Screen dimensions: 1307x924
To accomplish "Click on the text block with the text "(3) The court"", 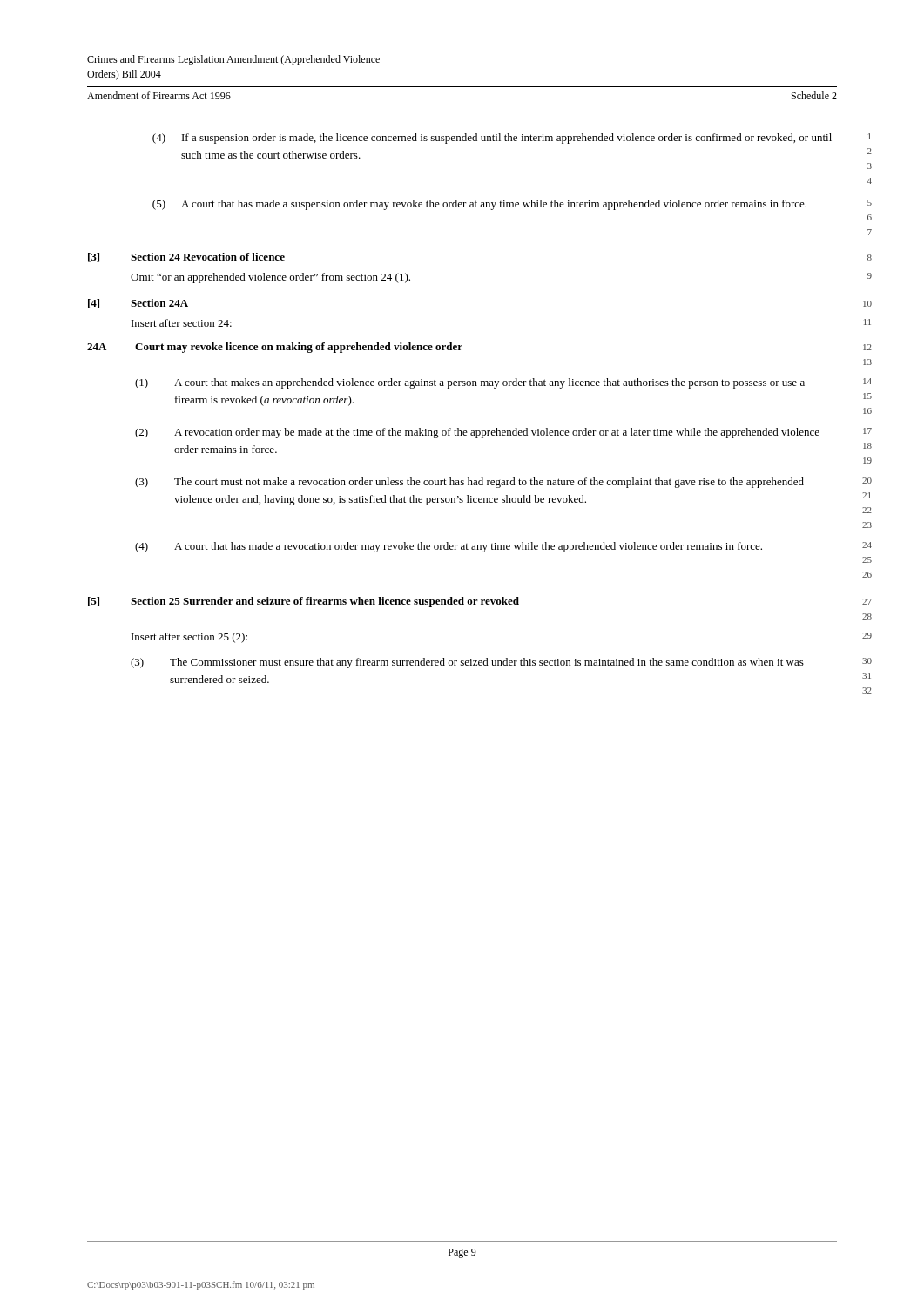I will tap(503, 503).
